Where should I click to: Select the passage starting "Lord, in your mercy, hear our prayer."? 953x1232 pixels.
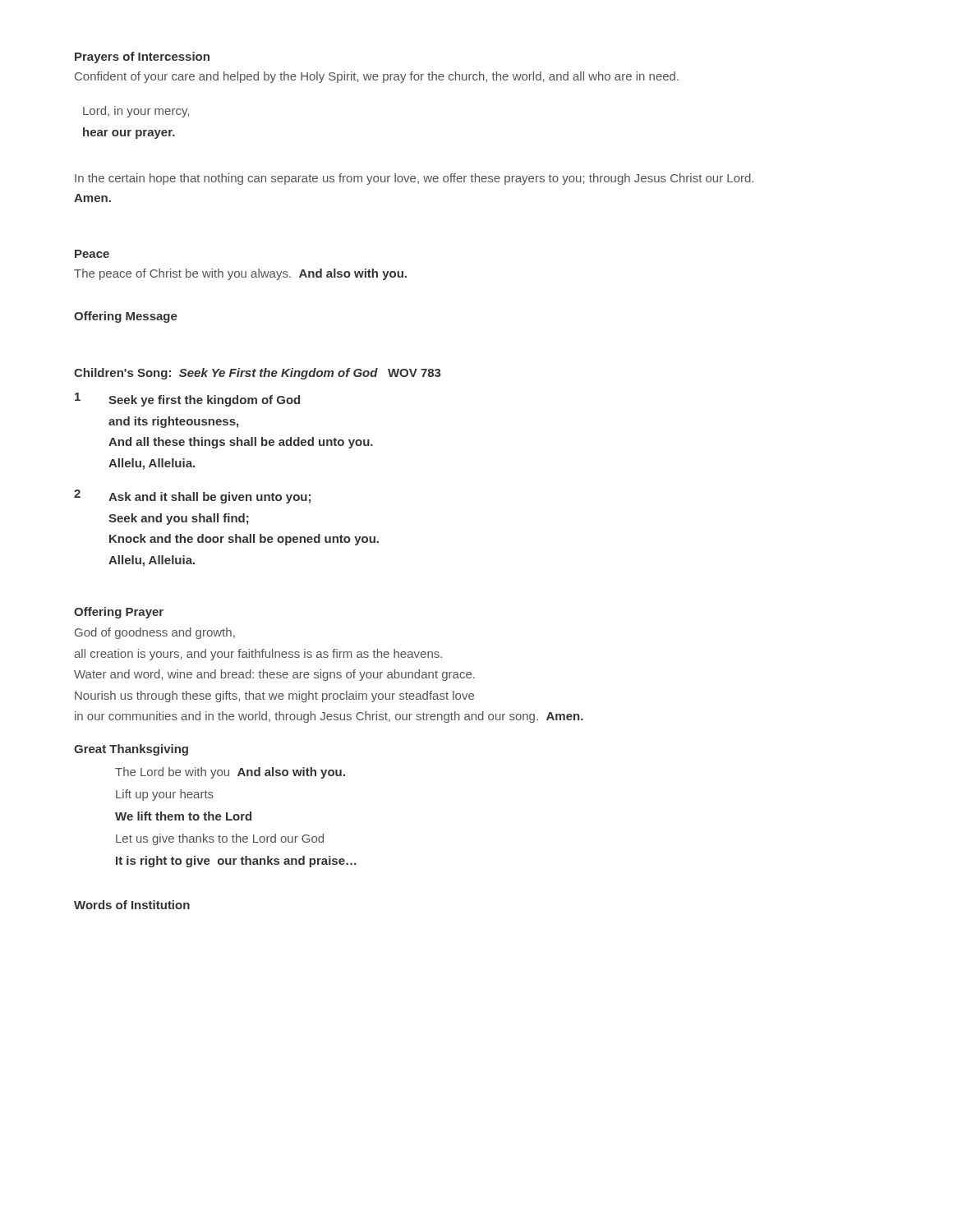tap(136, 121)
